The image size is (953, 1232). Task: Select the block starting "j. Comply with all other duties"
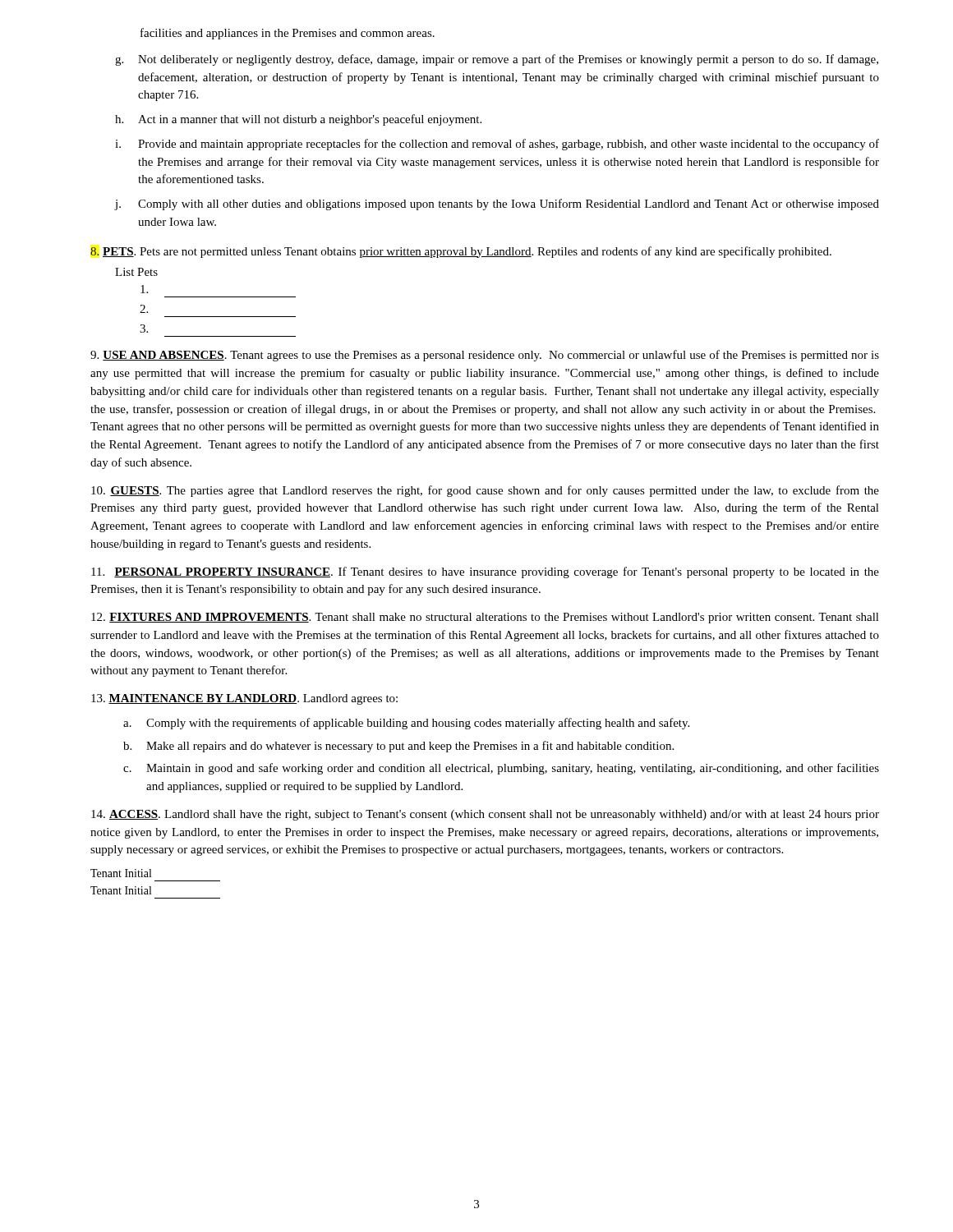pos(497,213)
